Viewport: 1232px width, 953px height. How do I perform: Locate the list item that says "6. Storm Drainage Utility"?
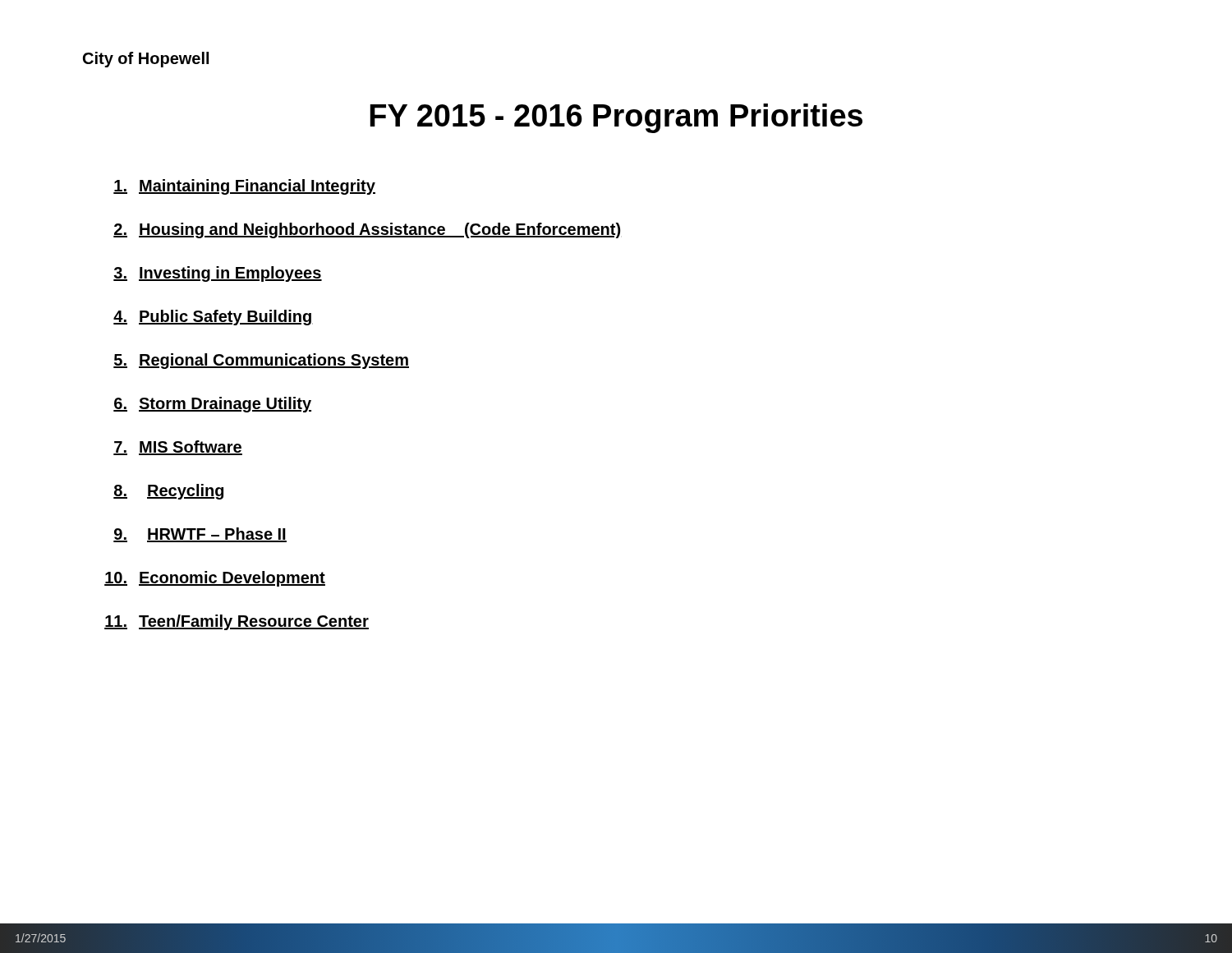pos(197,404)
